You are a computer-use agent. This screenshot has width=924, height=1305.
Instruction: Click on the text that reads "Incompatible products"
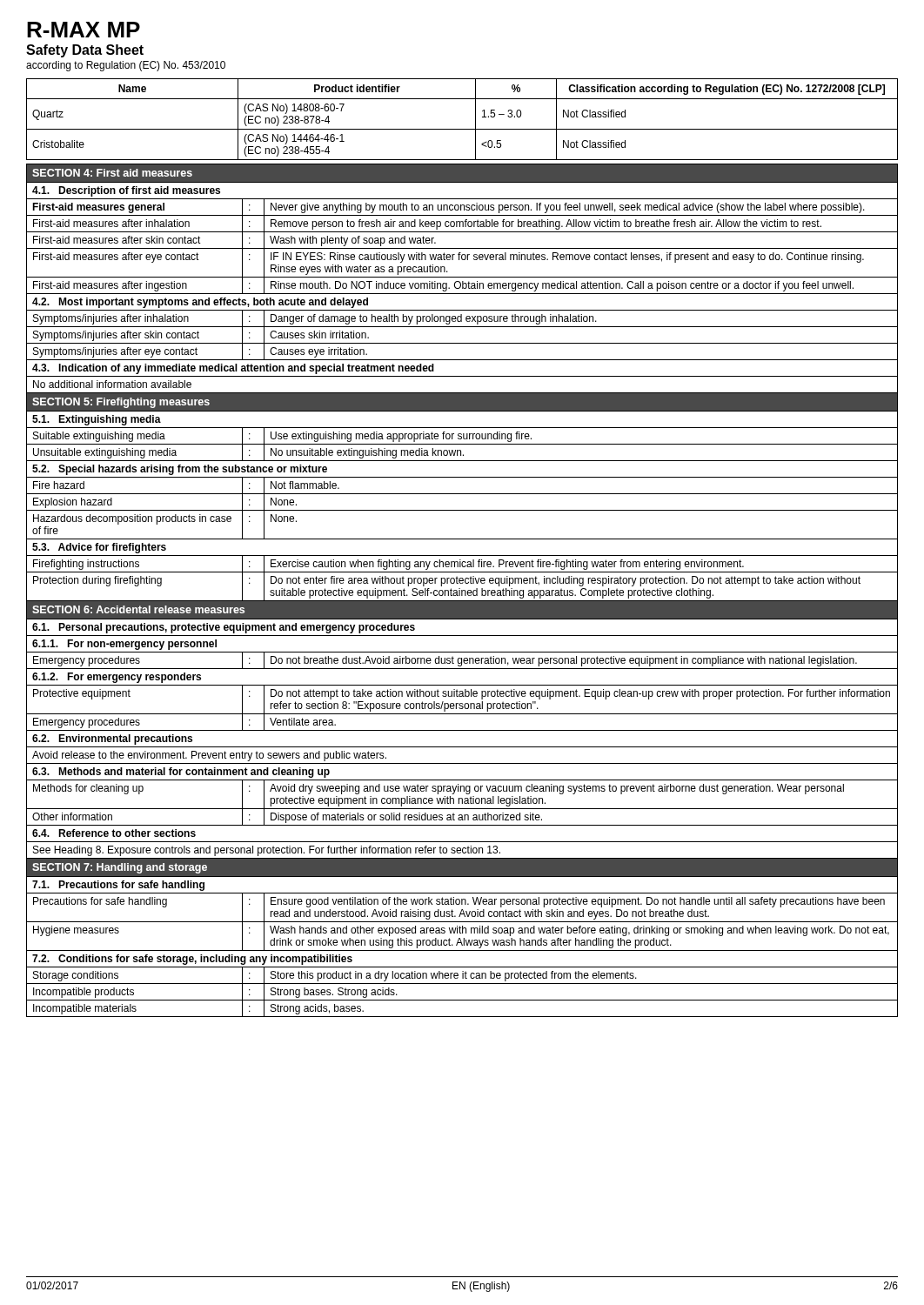point(83,991)
